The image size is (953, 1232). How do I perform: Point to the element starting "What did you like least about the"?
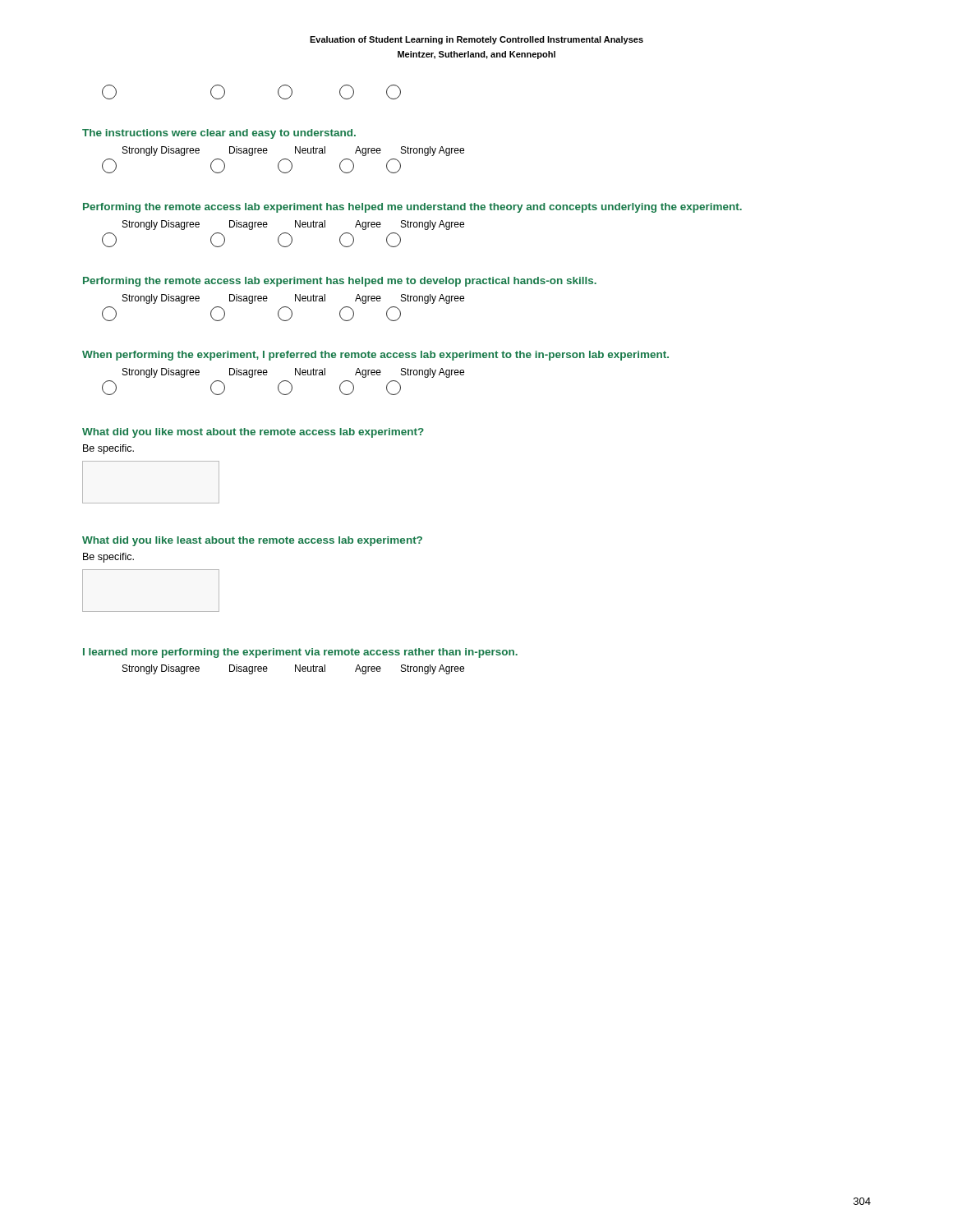253,540
